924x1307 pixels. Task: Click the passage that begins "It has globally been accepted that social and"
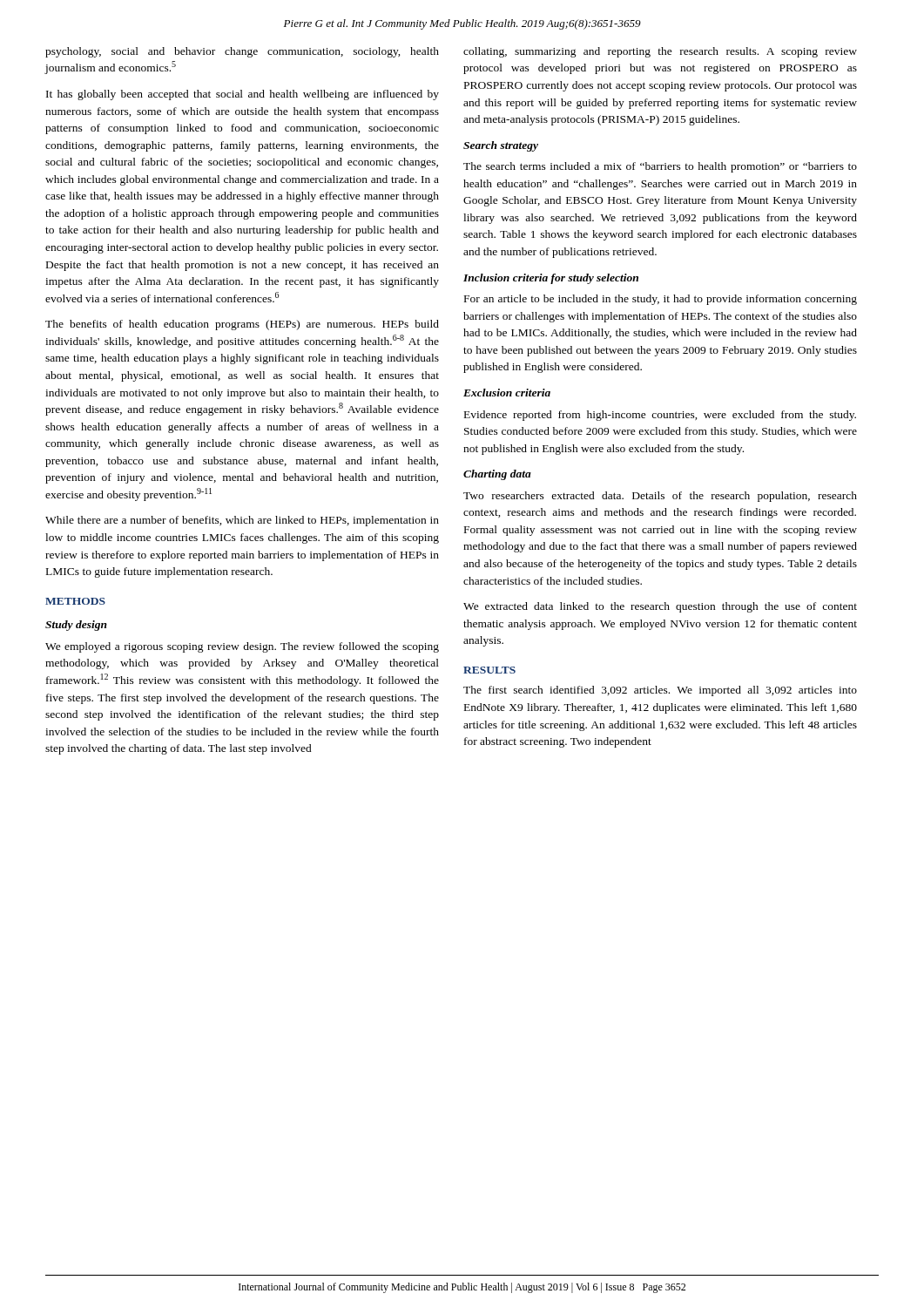(242, 196)
